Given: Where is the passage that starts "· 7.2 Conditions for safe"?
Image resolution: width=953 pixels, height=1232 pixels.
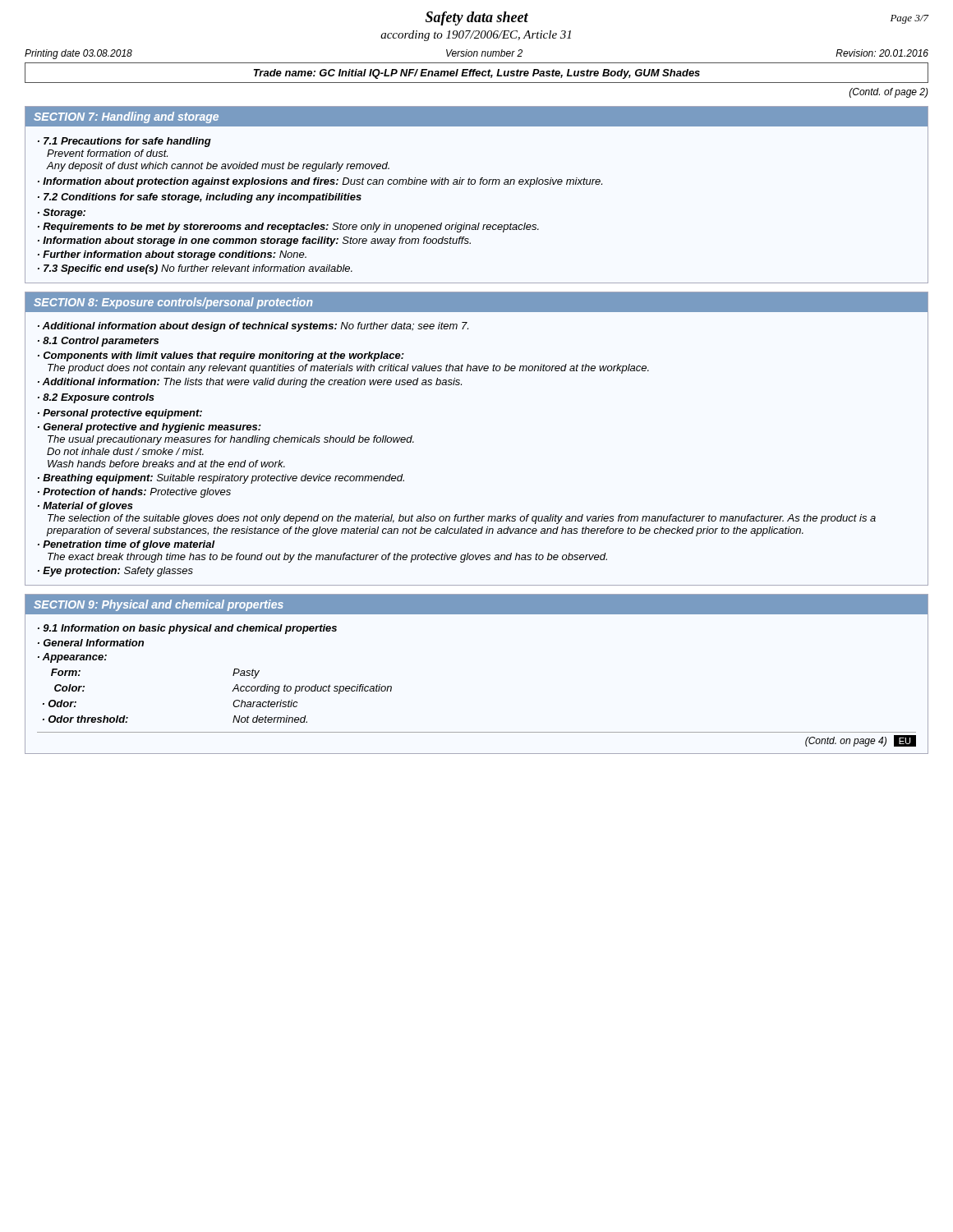Looking at the screenshot, I should tap(199, 197).
